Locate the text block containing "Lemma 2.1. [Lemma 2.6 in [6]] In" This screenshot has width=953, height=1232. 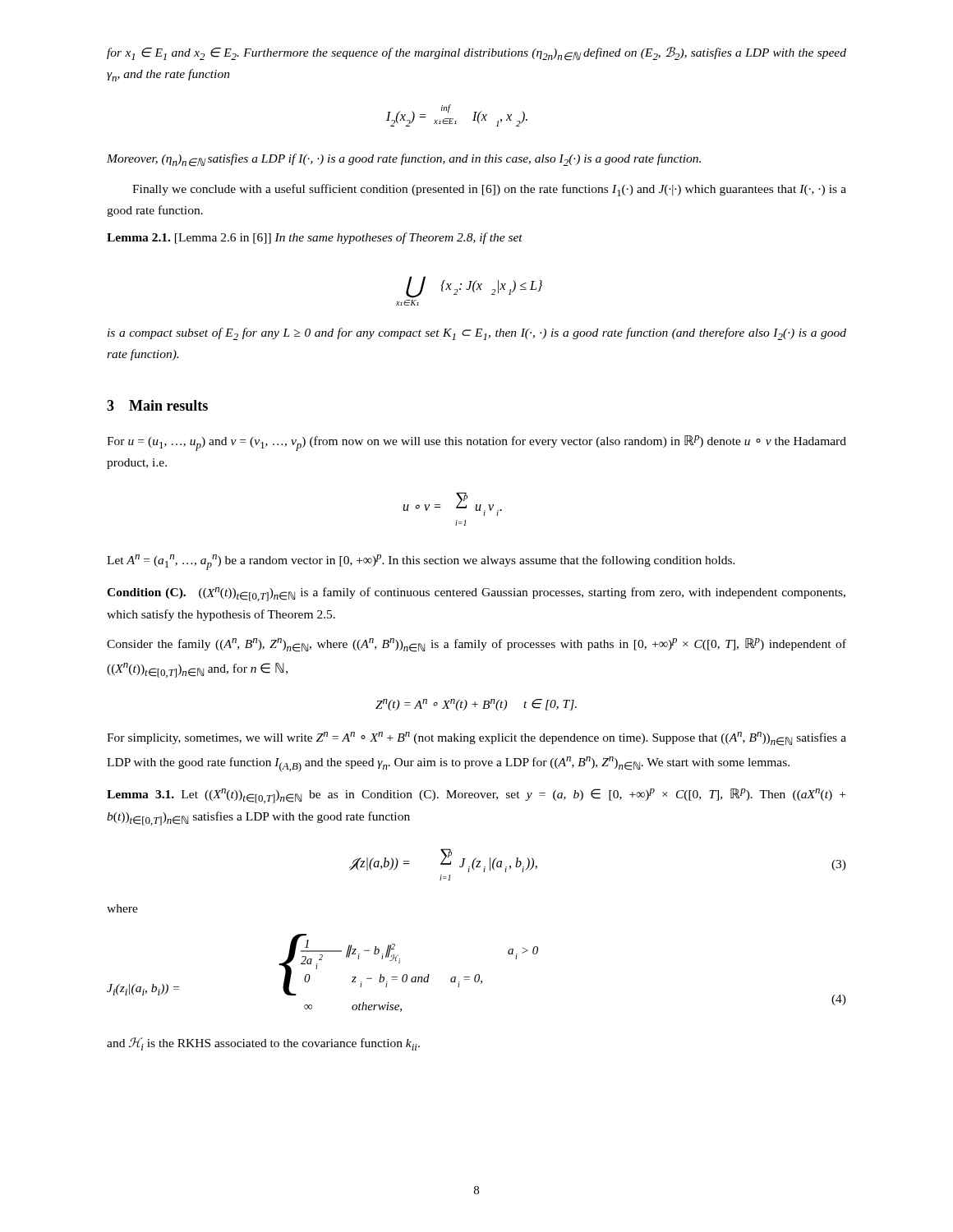476,237
